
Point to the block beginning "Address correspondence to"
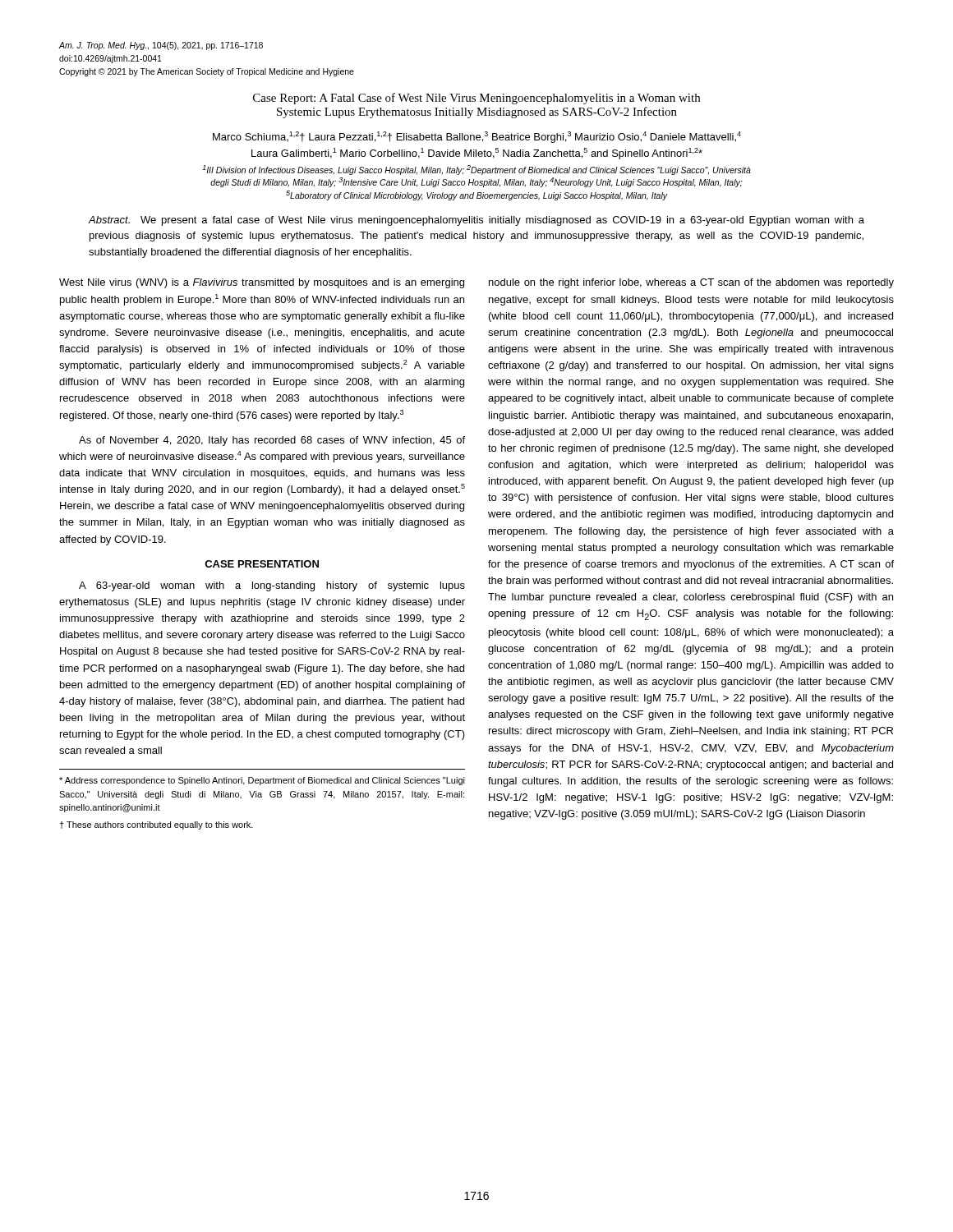[262, 794]
